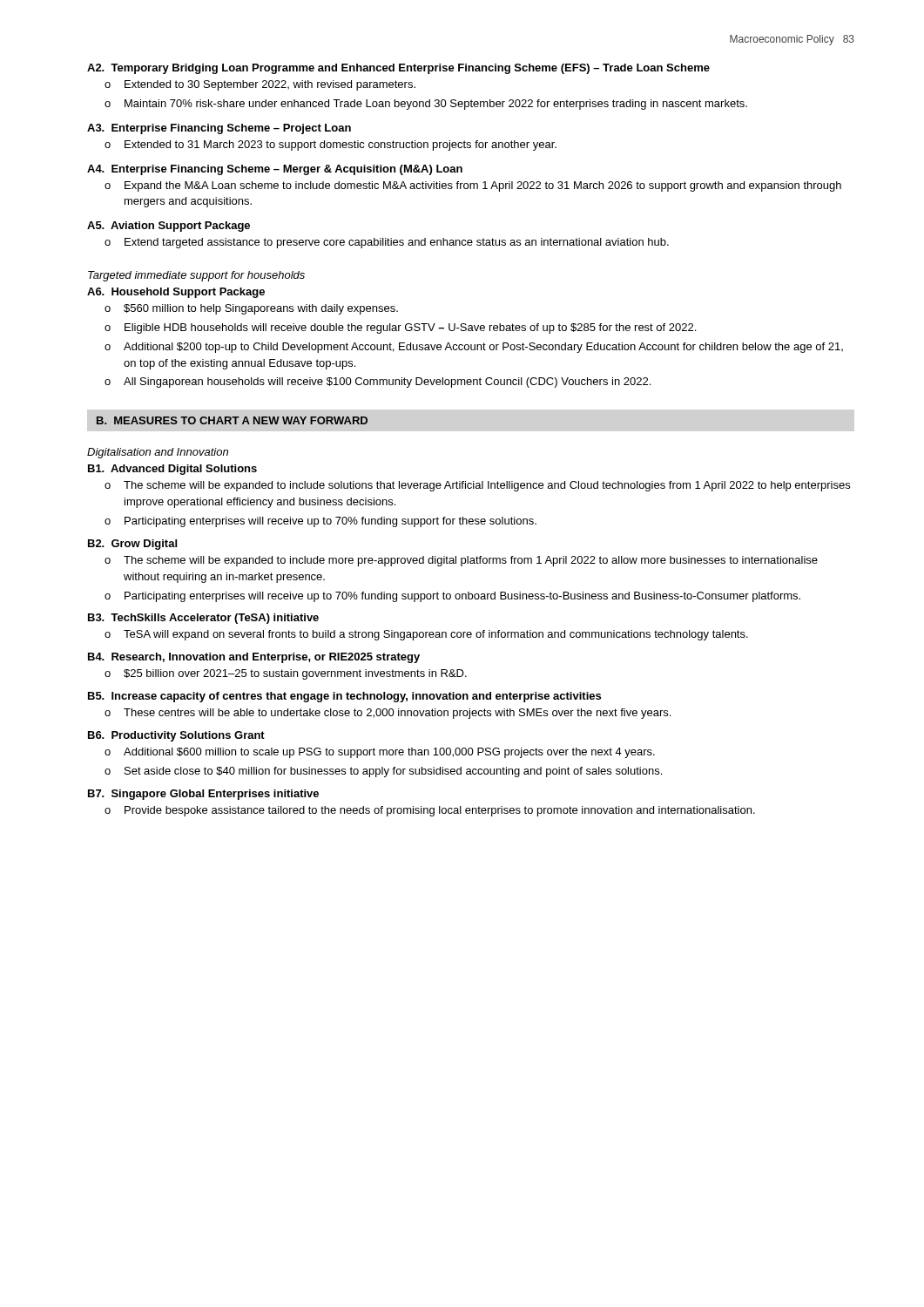
Task: Where is the passage that starts "o TeSA will expand"?
Action: pos(479,635)
